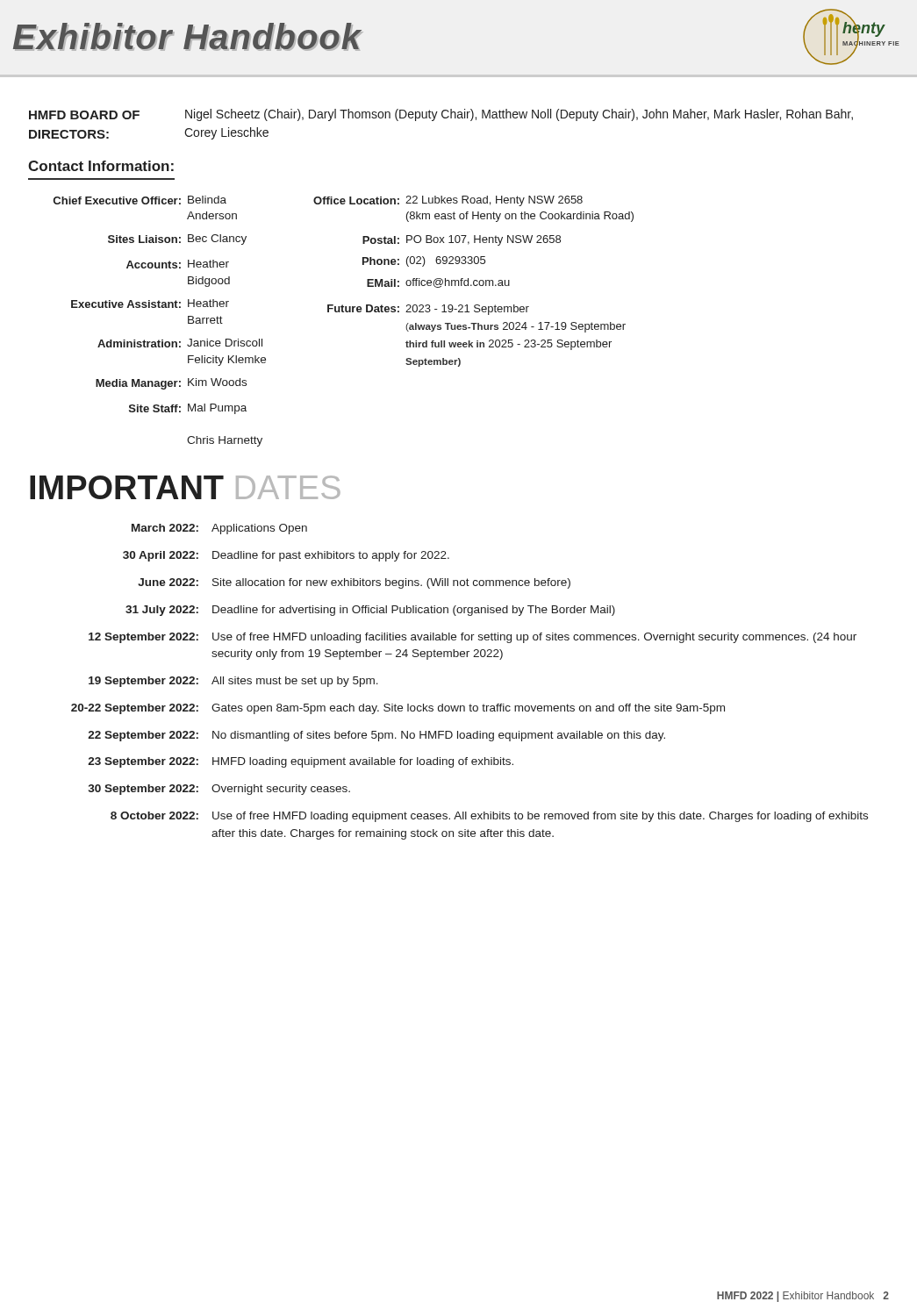The height and width of the screenshot is (1316, 917).
Task: Find the text that says "Administration: Janice DriscollFelicity Klemke"
Action: 147,352
